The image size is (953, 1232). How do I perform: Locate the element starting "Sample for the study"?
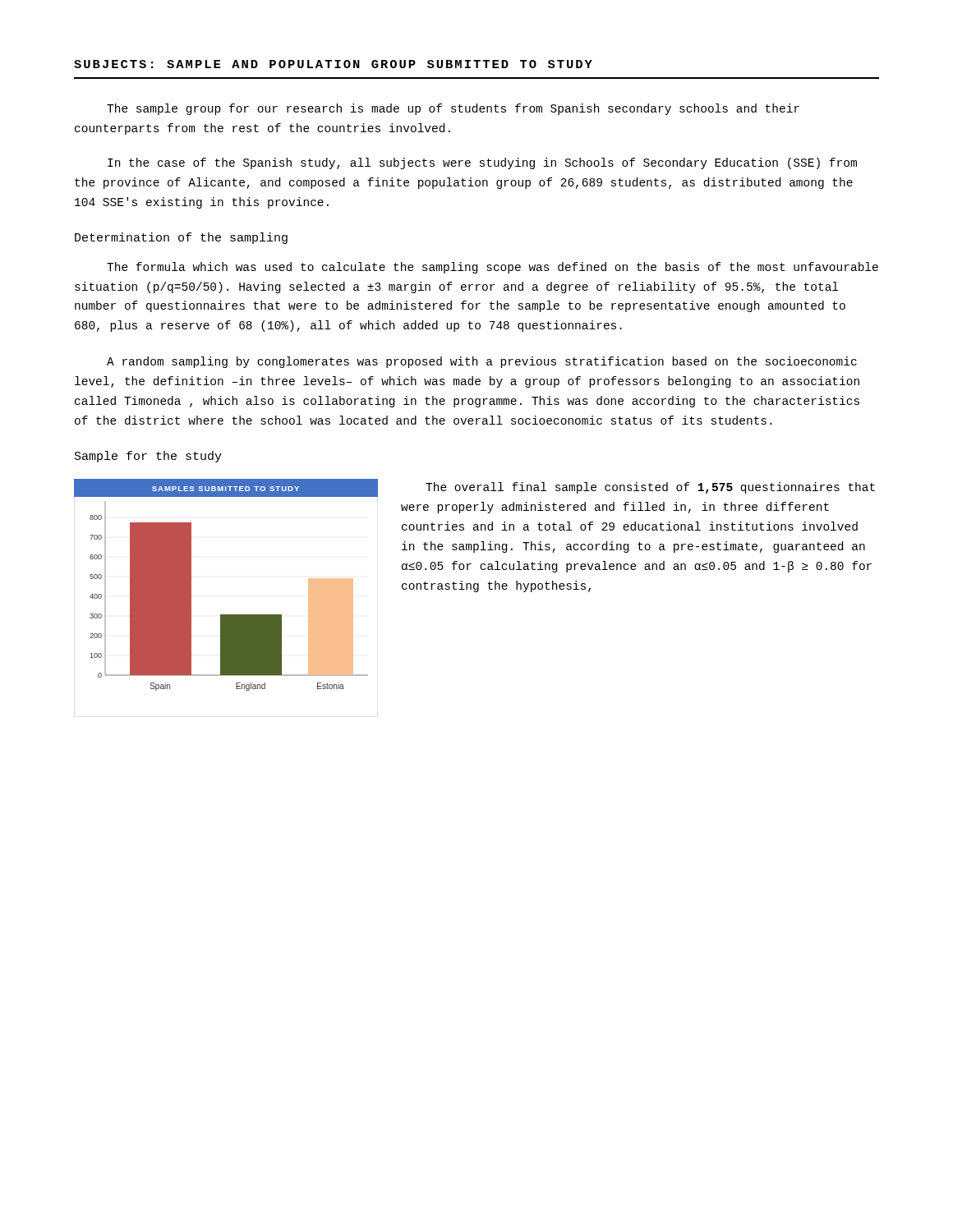click(x=148, y=457)
